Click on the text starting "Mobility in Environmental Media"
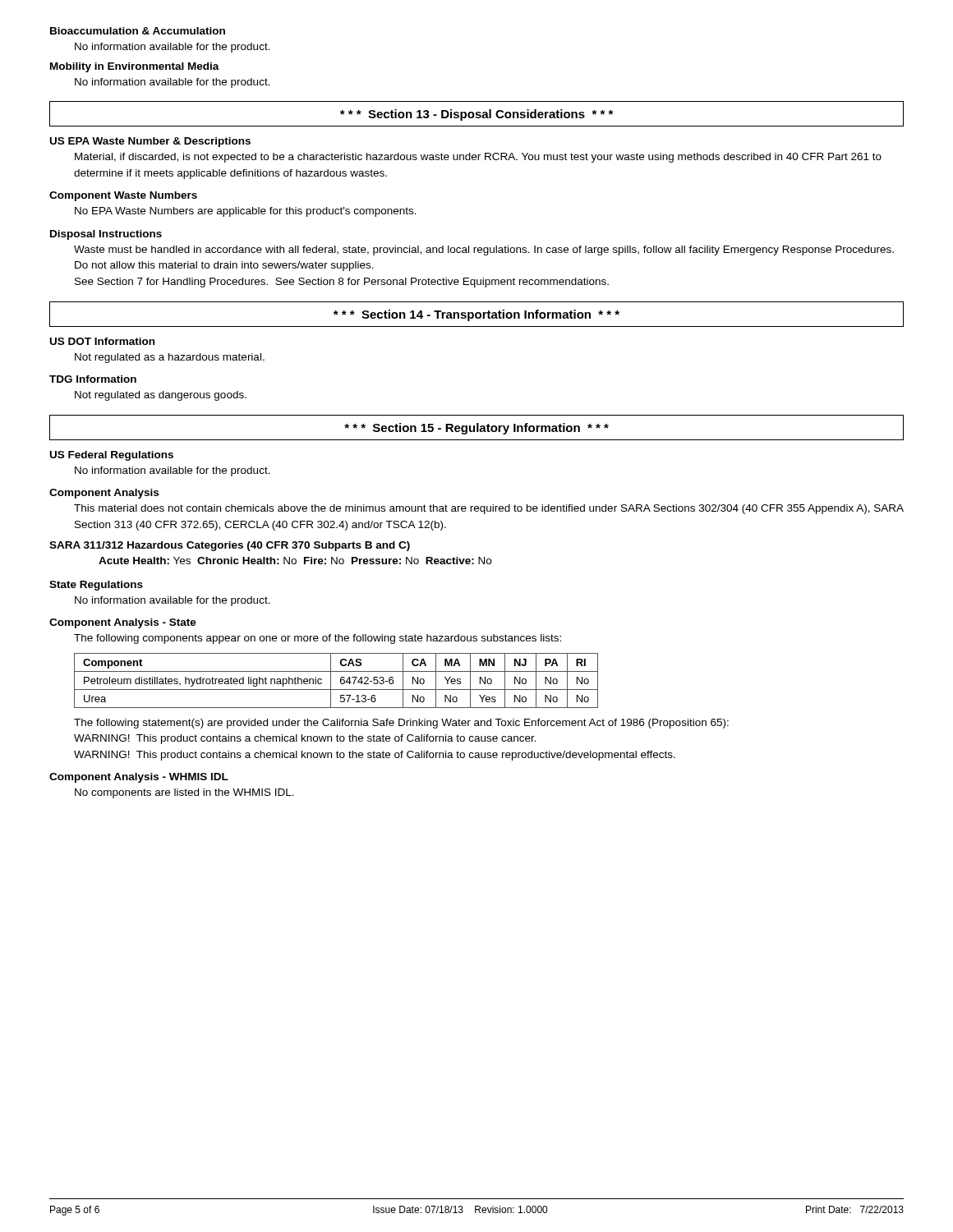 coord(134,66)
